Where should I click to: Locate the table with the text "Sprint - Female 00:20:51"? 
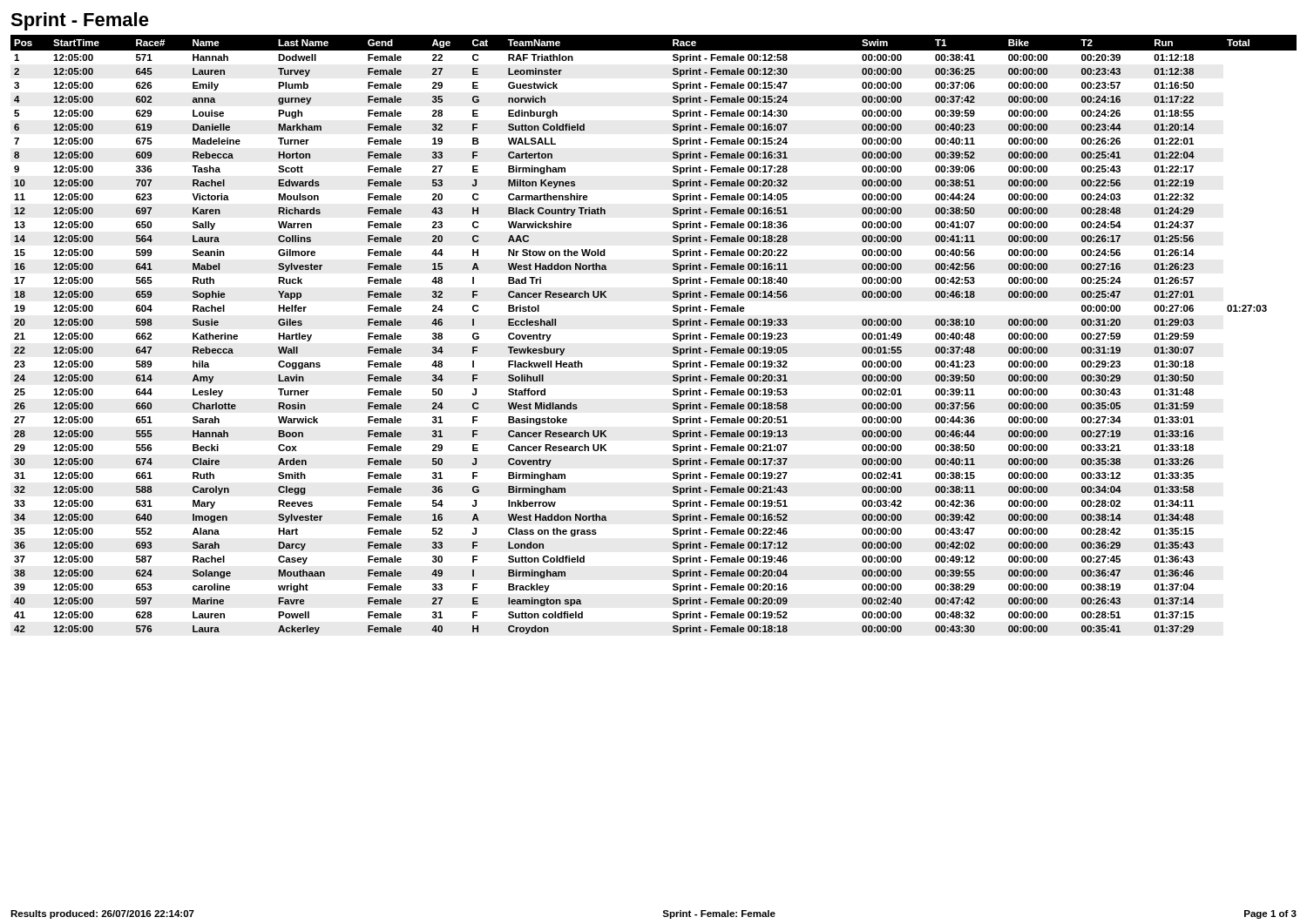[x=654, y=335]
